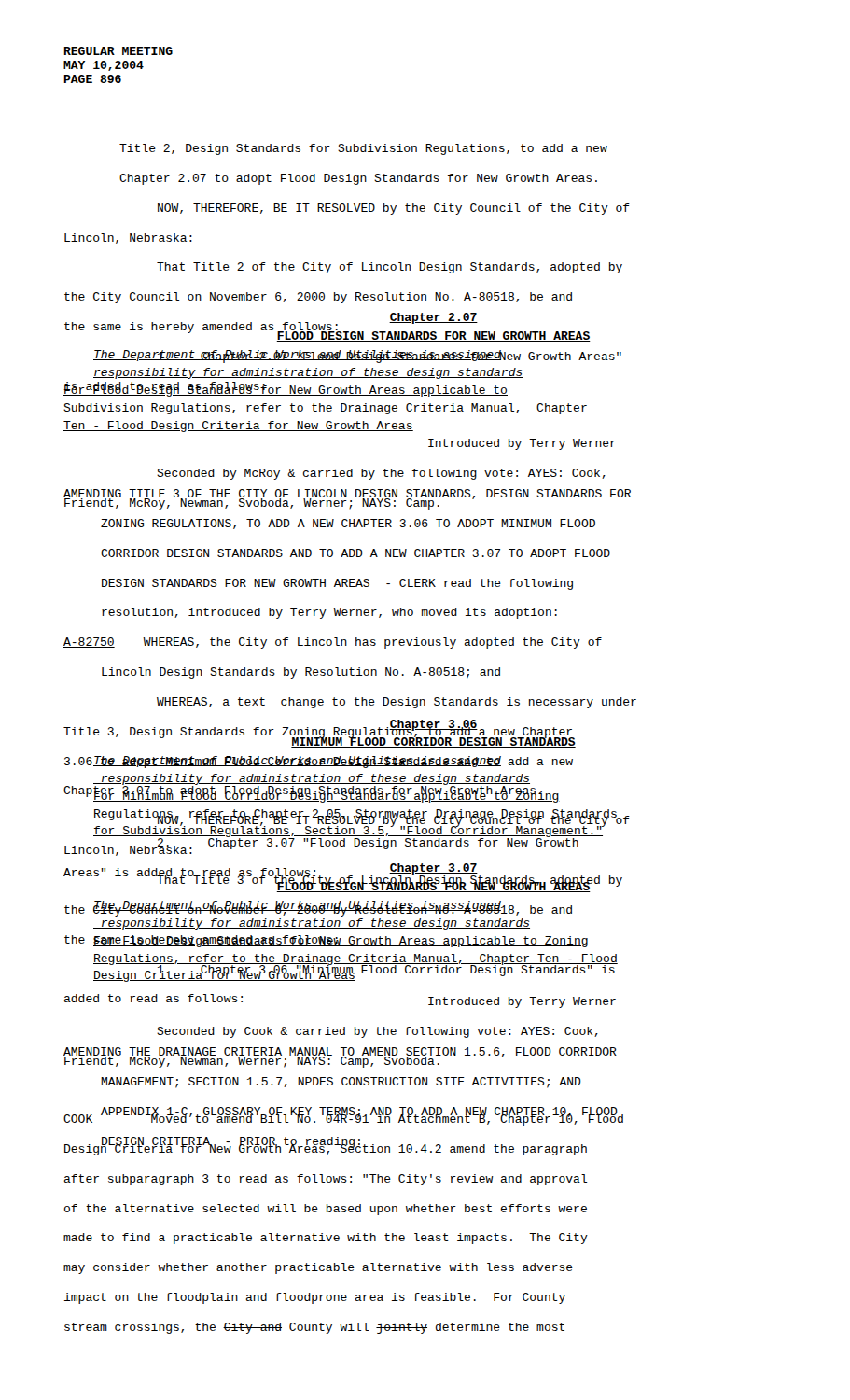Click on the section header that says "MINIMUM FLOOD CORRIDOR DESIGN STANDARDS"
The width and height of the screenshot is (850, 1400).
[433, 742]
